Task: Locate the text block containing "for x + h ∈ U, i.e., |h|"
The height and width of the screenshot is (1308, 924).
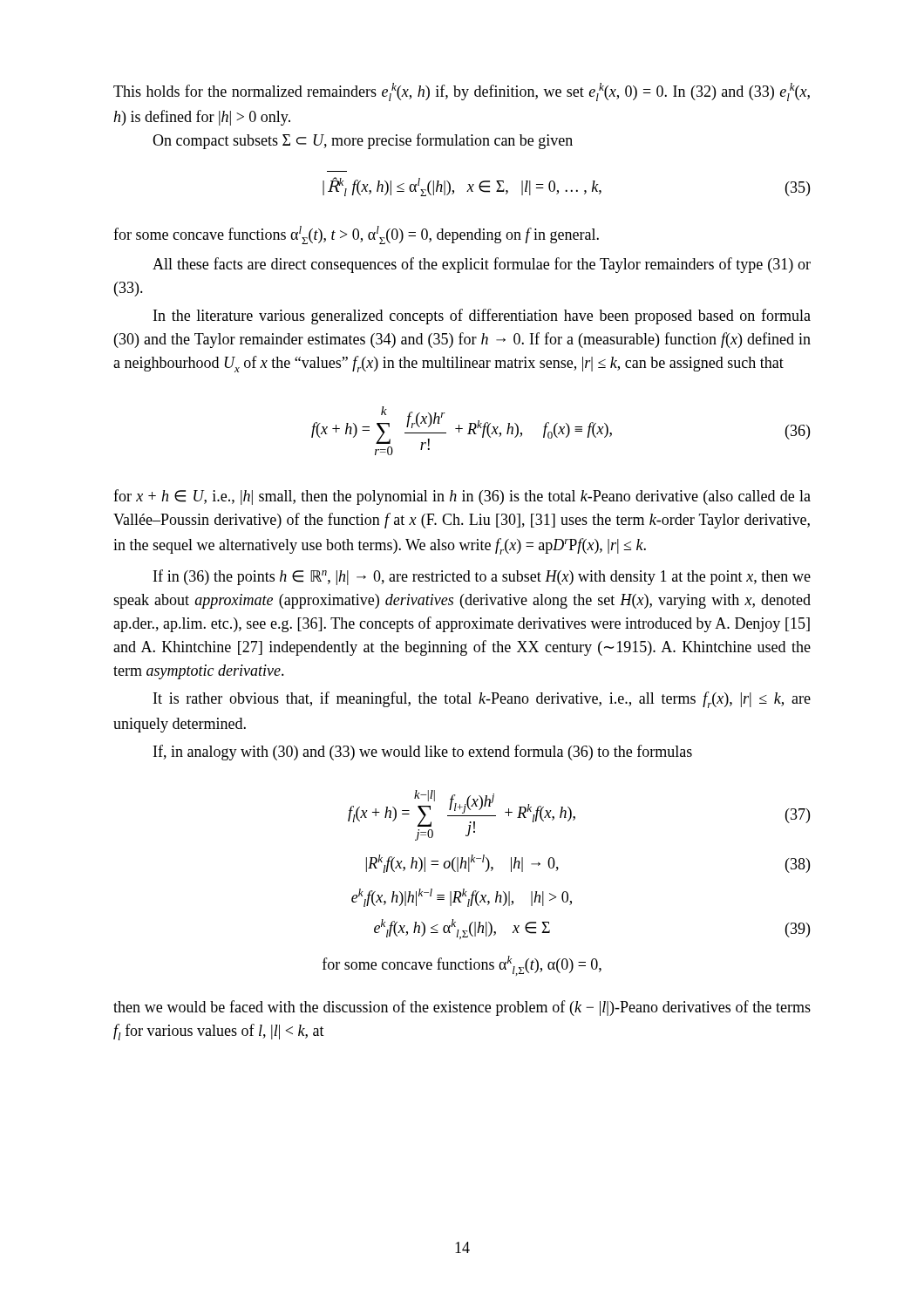Action: 462,625
